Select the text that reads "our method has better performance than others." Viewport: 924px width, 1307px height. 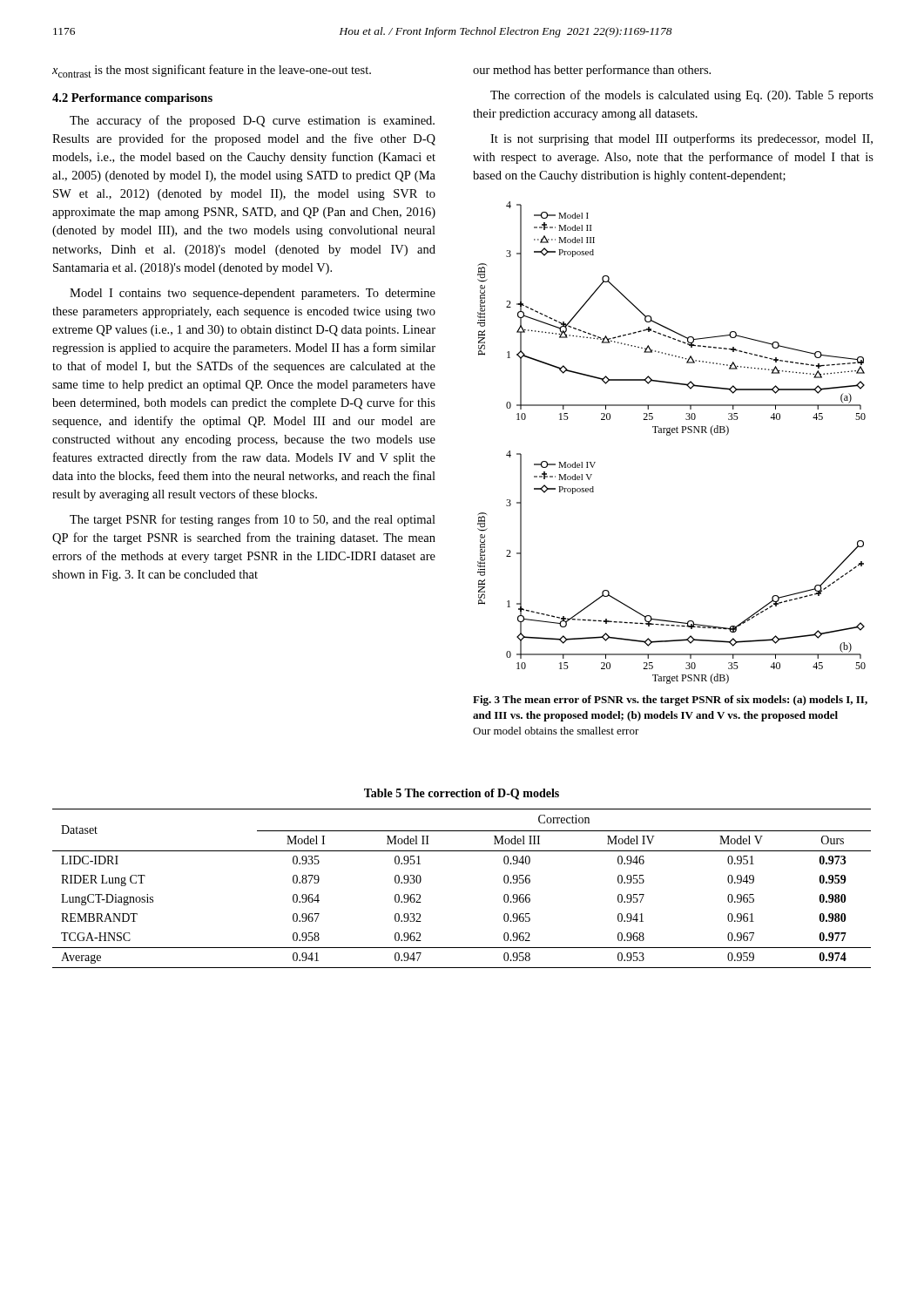pos(592,70)
